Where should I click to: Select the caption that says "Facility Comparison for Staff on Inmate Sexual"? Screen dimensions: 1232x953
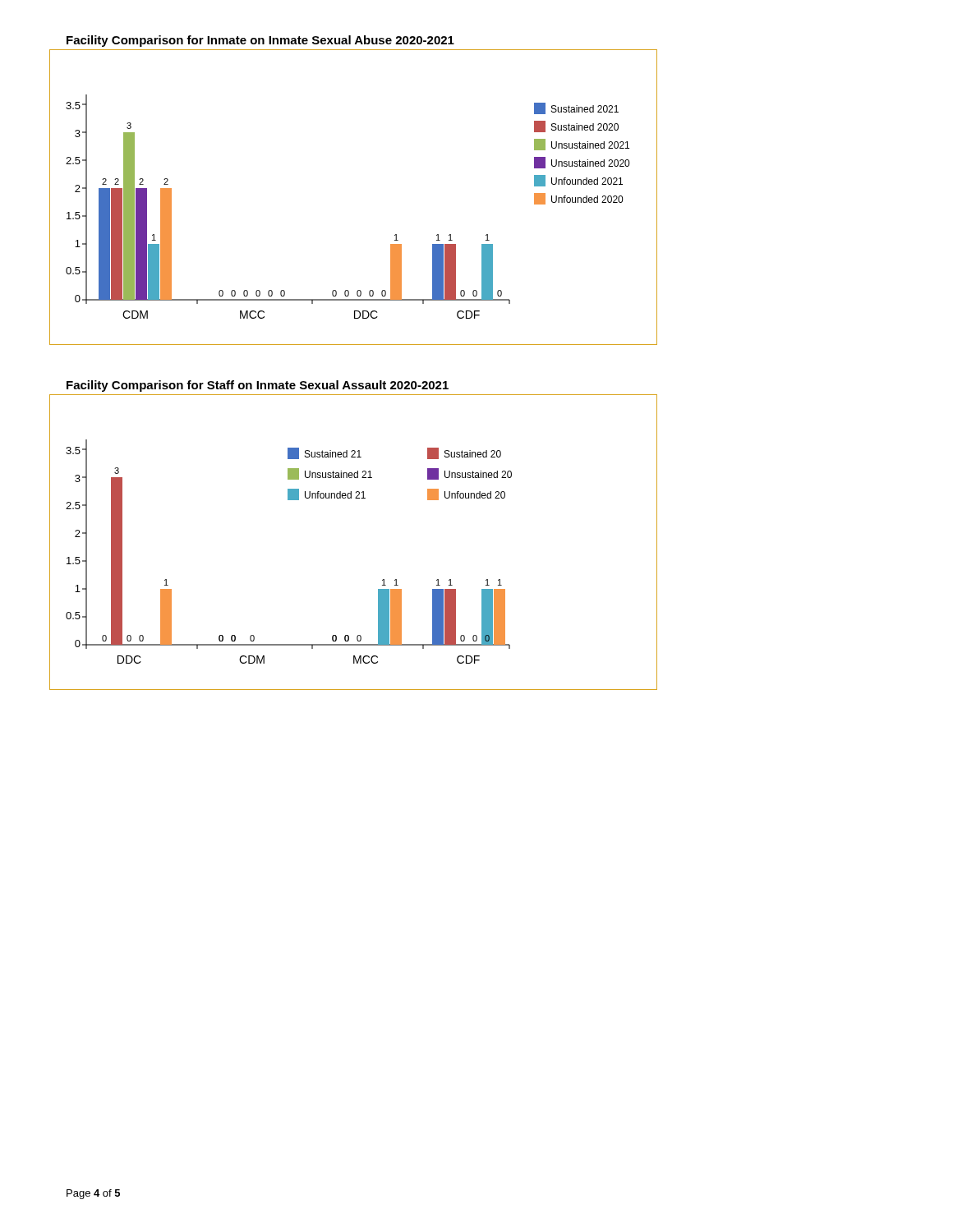257,385
